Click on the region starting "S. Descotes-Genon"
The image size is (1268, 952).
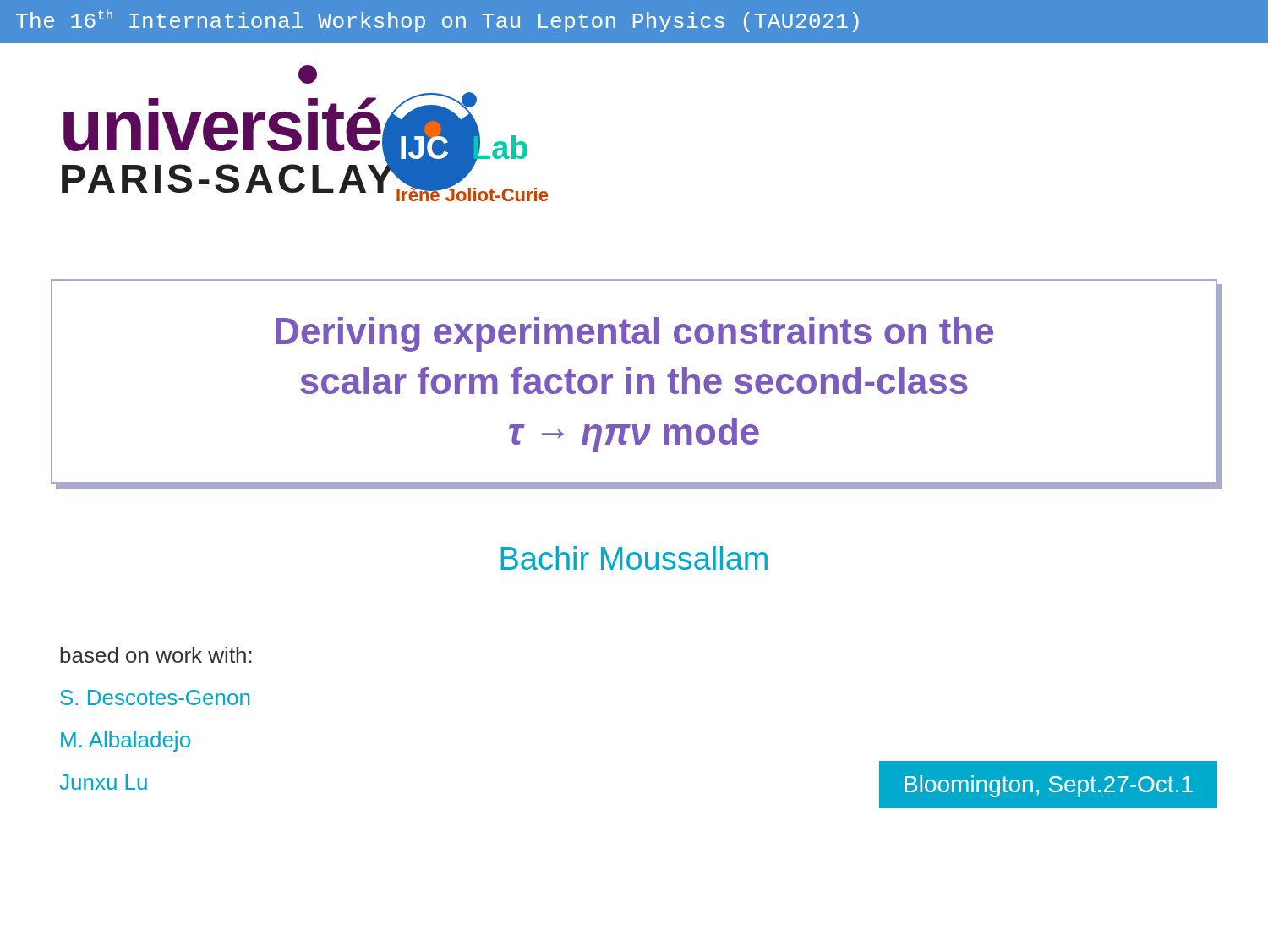tap(155, 698)
